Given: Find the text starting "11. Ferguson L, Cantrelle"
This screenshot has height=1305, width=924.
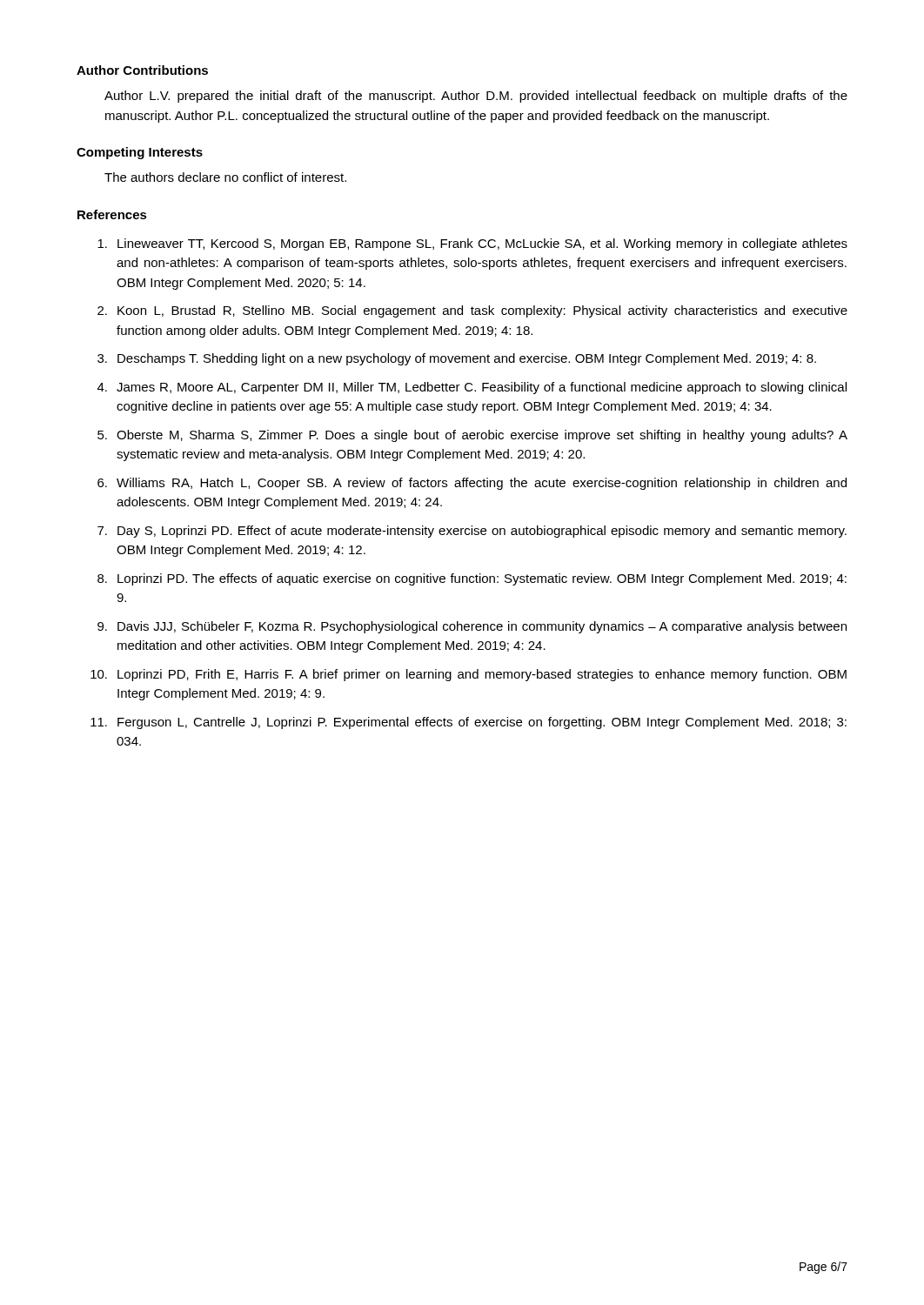Looking at the screenshot, I should [x=462, y=732].
